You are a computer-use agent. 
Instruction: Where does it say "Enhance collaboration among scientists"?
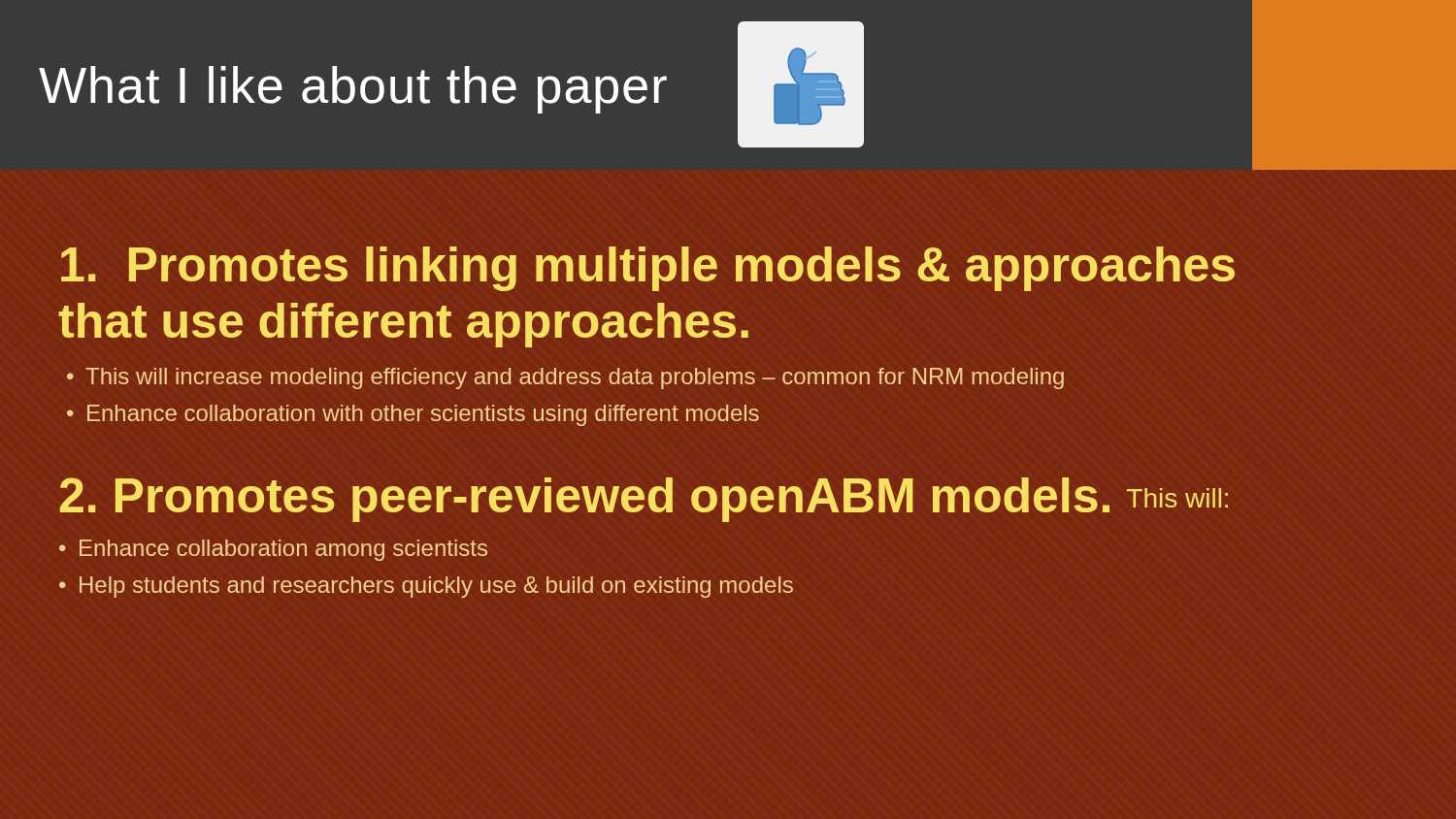pyautogui.click(x=283, y=548)
